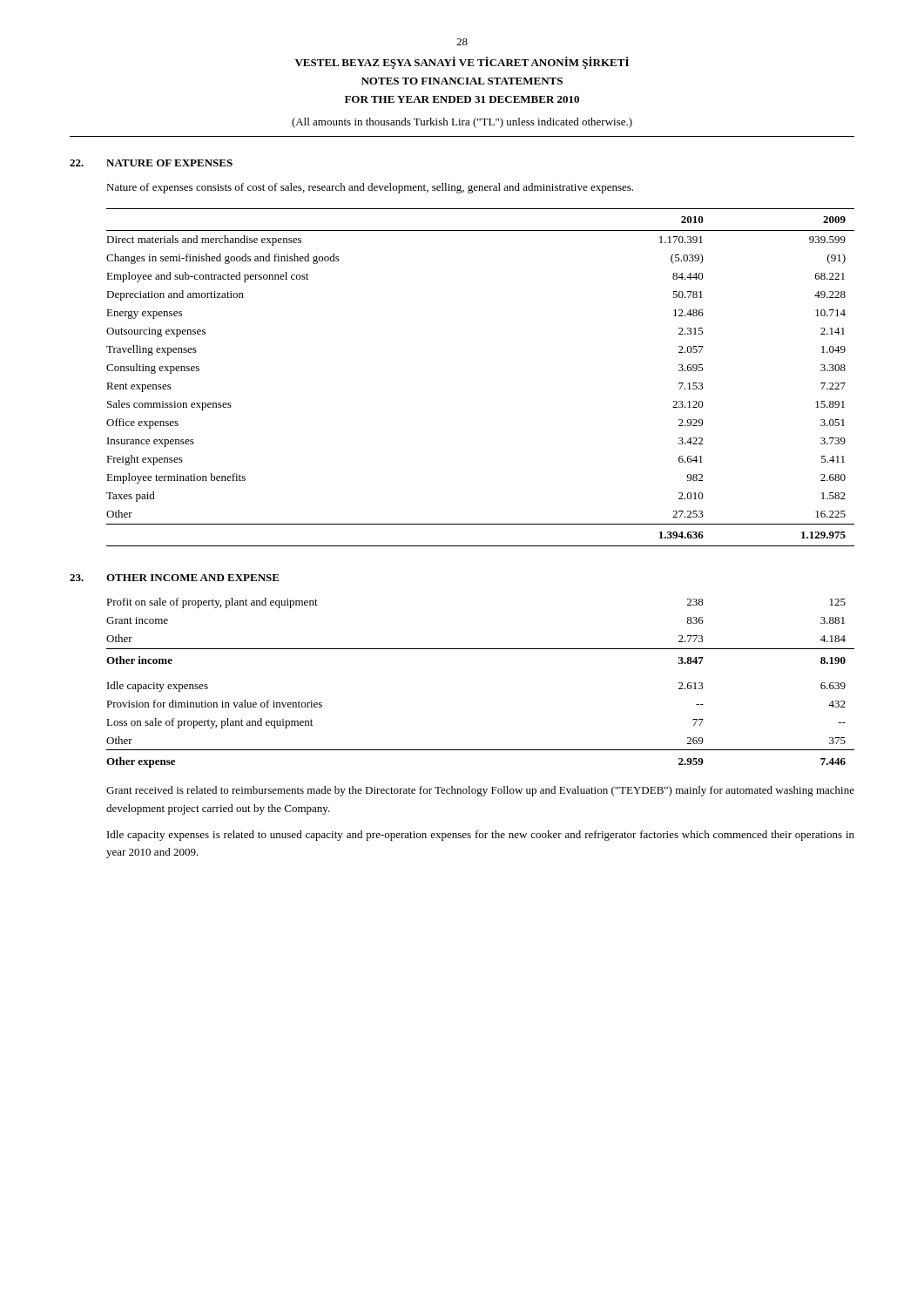
Task: Click on the block starting "(All amounts in thousands"
Action: (x=462, y=122)
